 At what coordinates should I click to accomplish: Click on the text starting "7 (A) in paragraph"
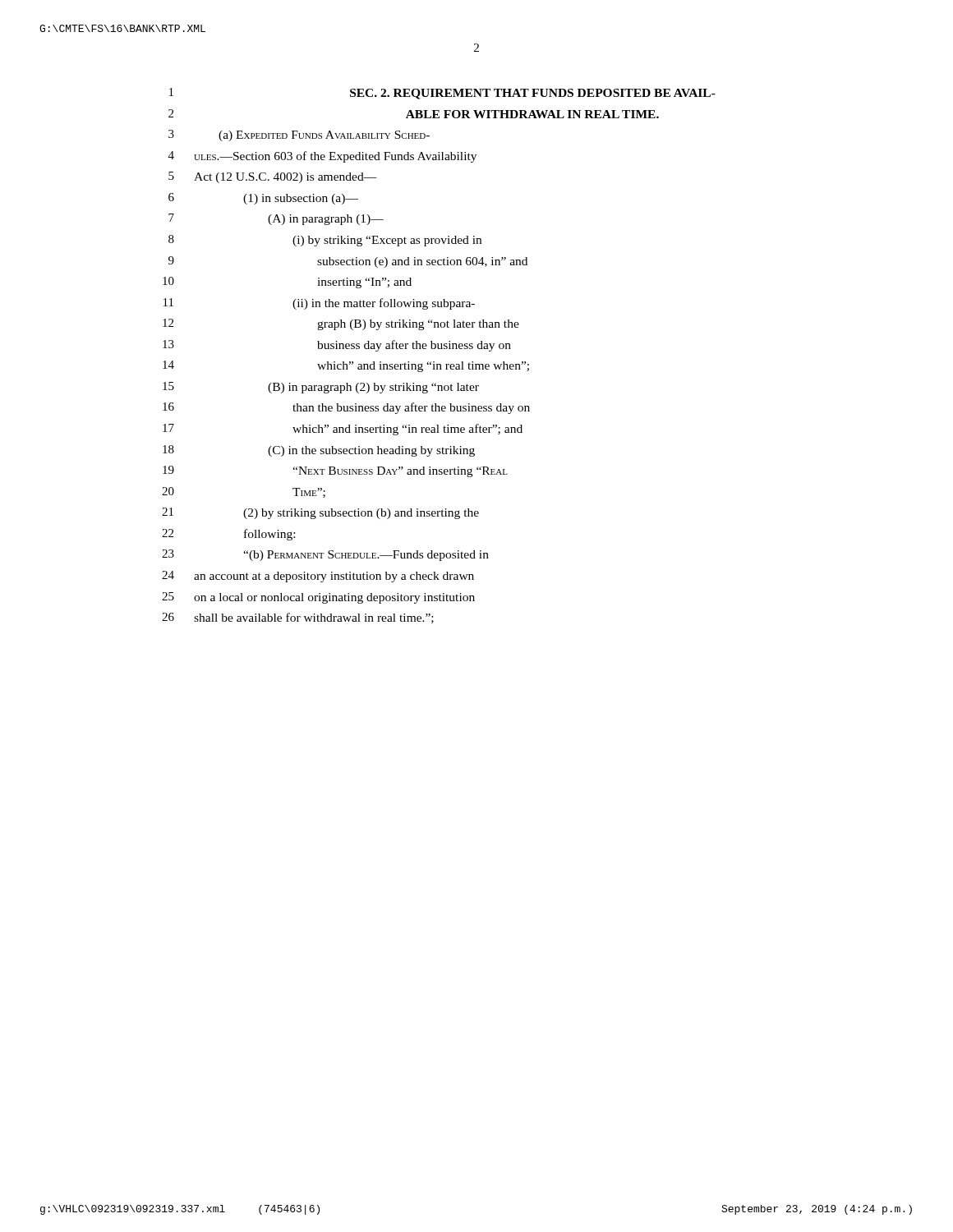tap(276, 219)
